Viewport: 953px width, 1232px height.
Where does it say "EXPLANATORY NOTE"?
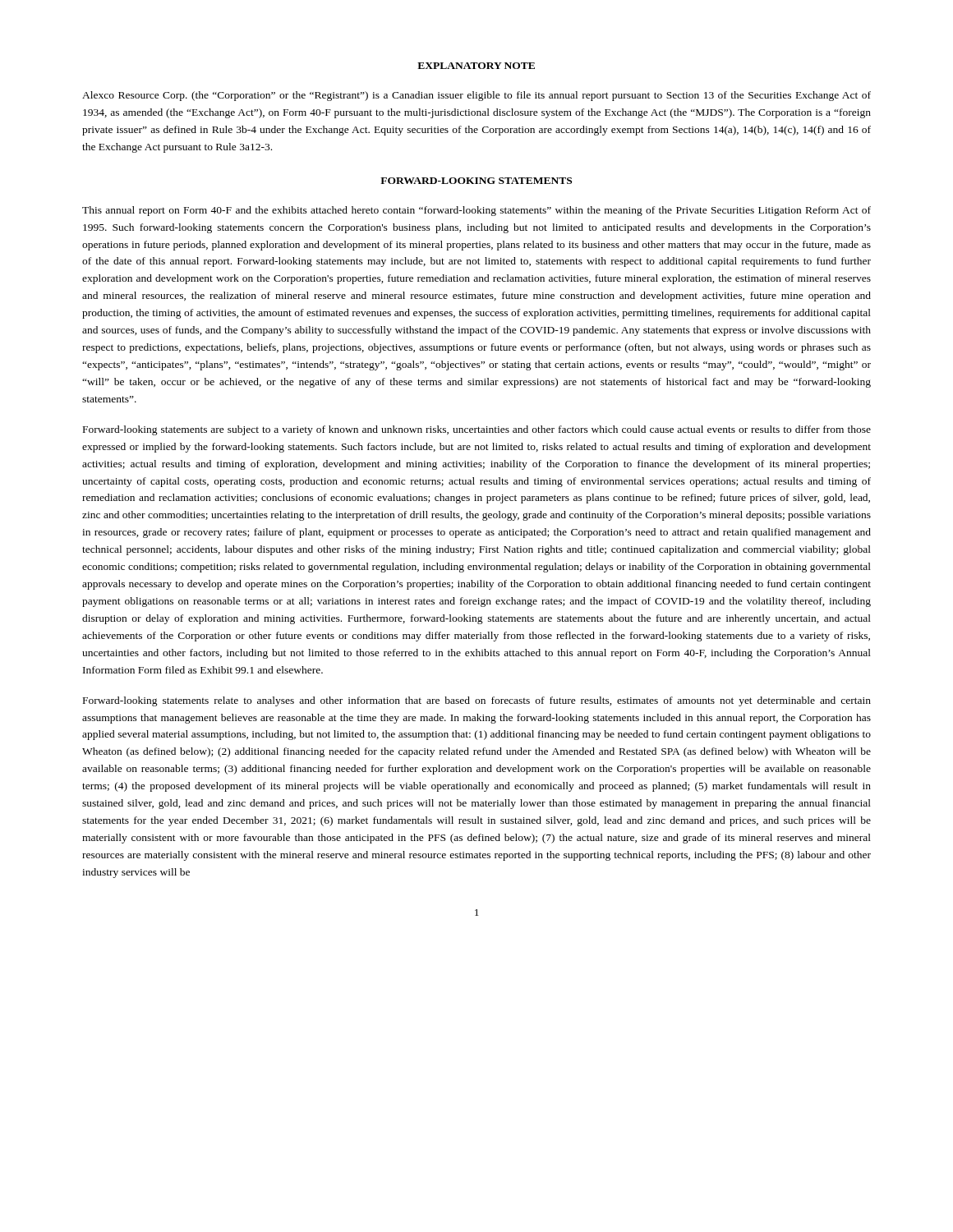point(476,66)
